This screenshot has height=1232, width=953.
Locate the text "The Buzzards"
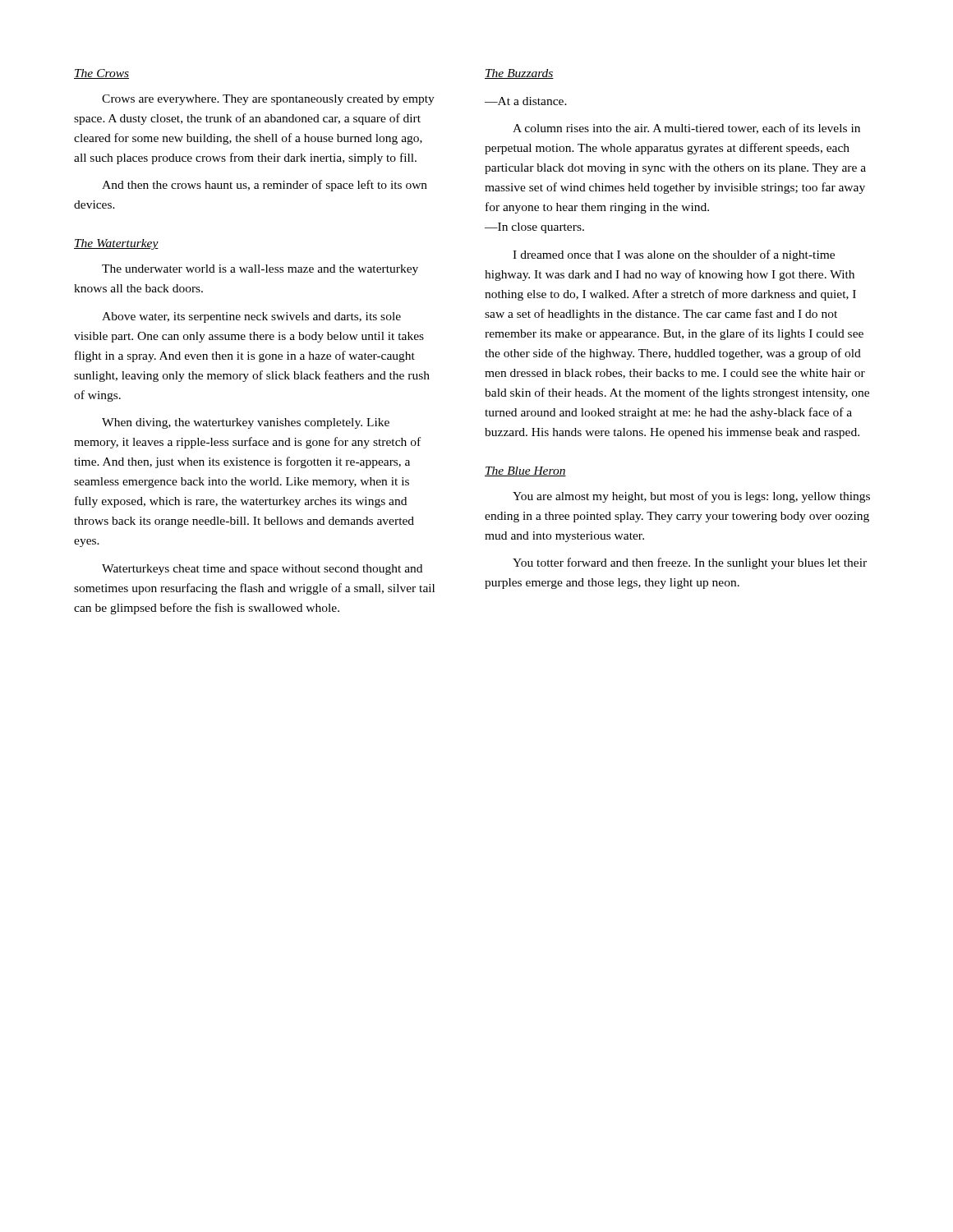pos(519,73)
